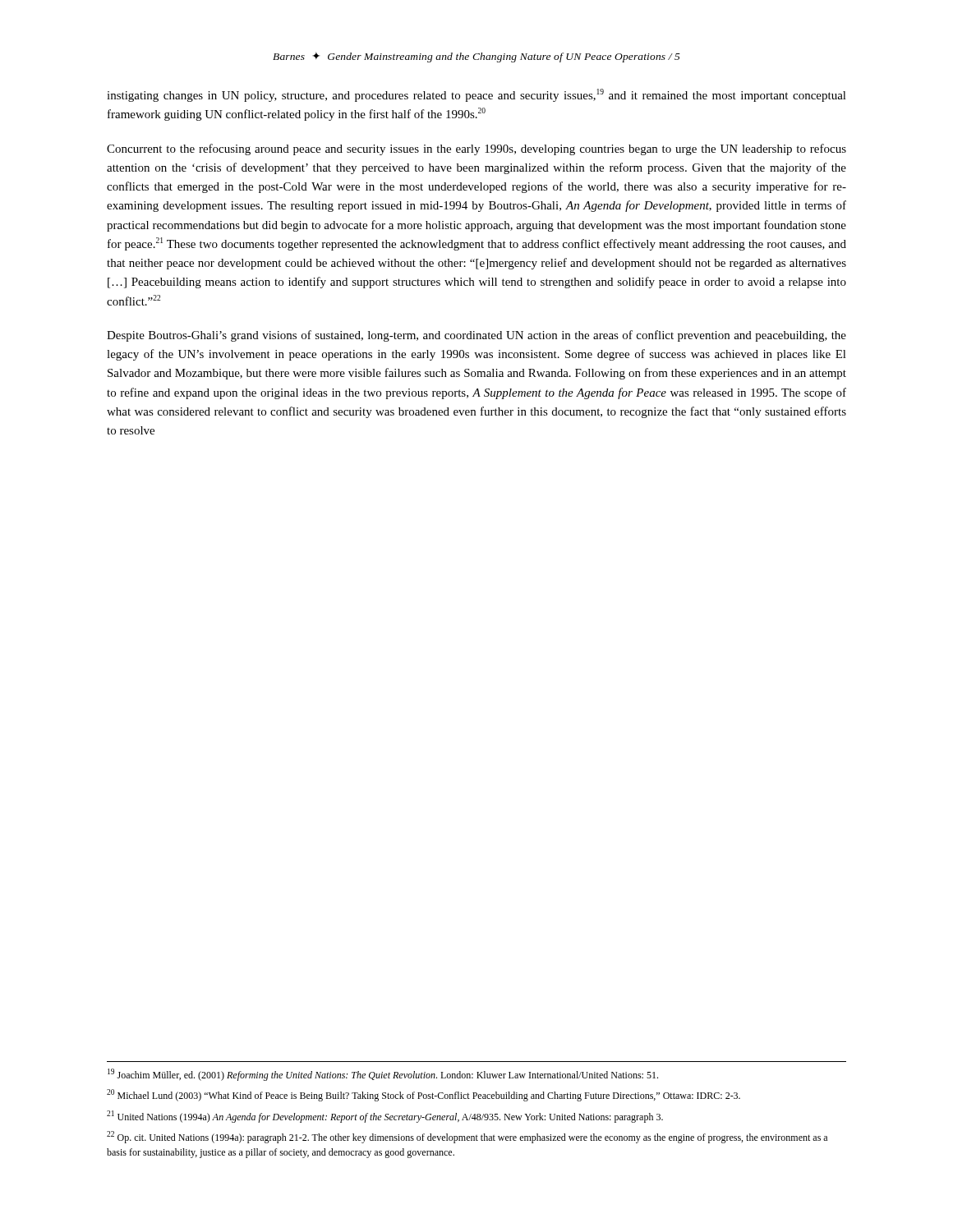Locate the footnote containing "21 United Nations (1994a) An"

coord(385,1116)
